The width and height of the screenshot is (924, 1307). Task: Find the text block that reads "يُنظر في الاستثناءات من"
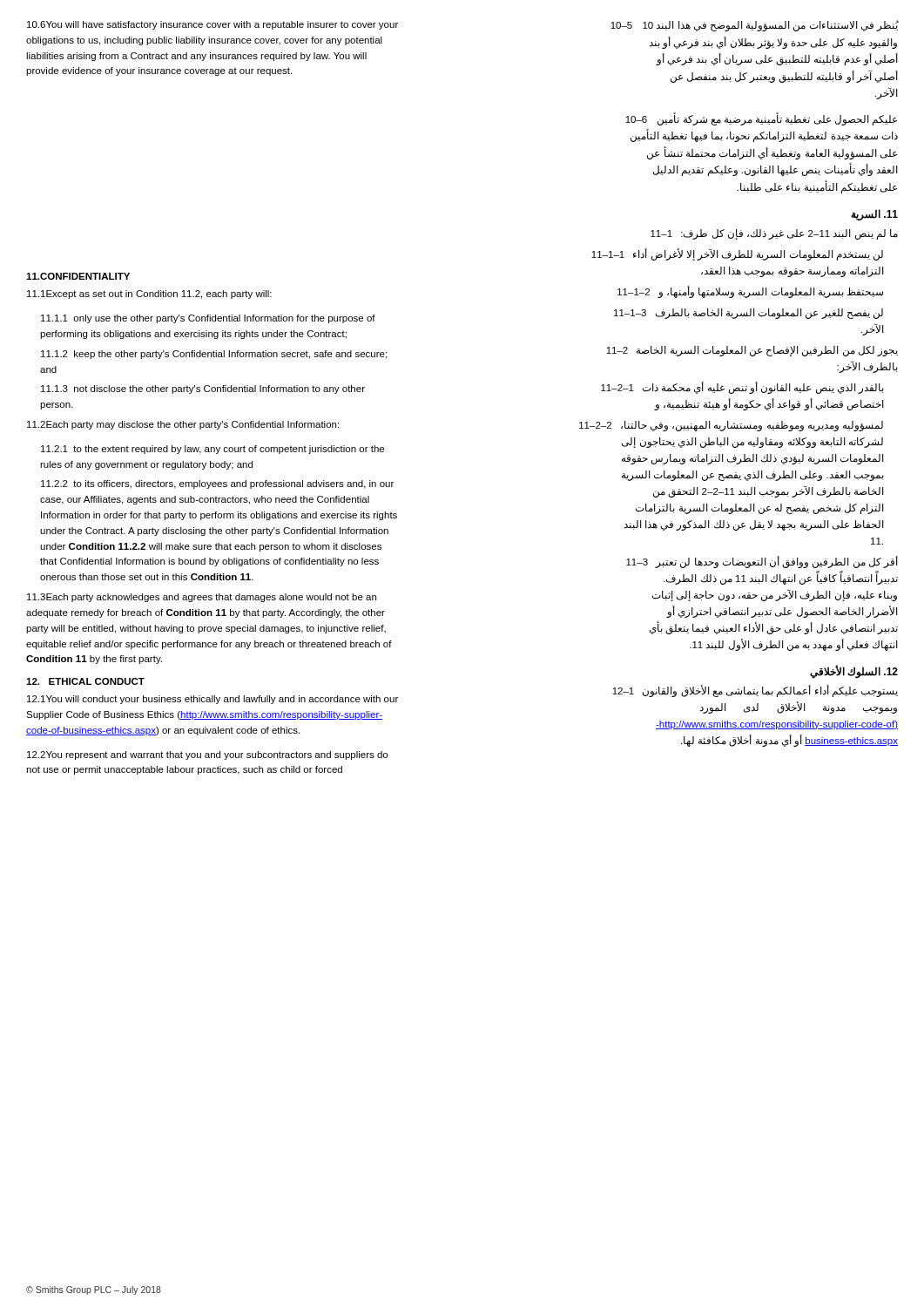tap(754, 58)
